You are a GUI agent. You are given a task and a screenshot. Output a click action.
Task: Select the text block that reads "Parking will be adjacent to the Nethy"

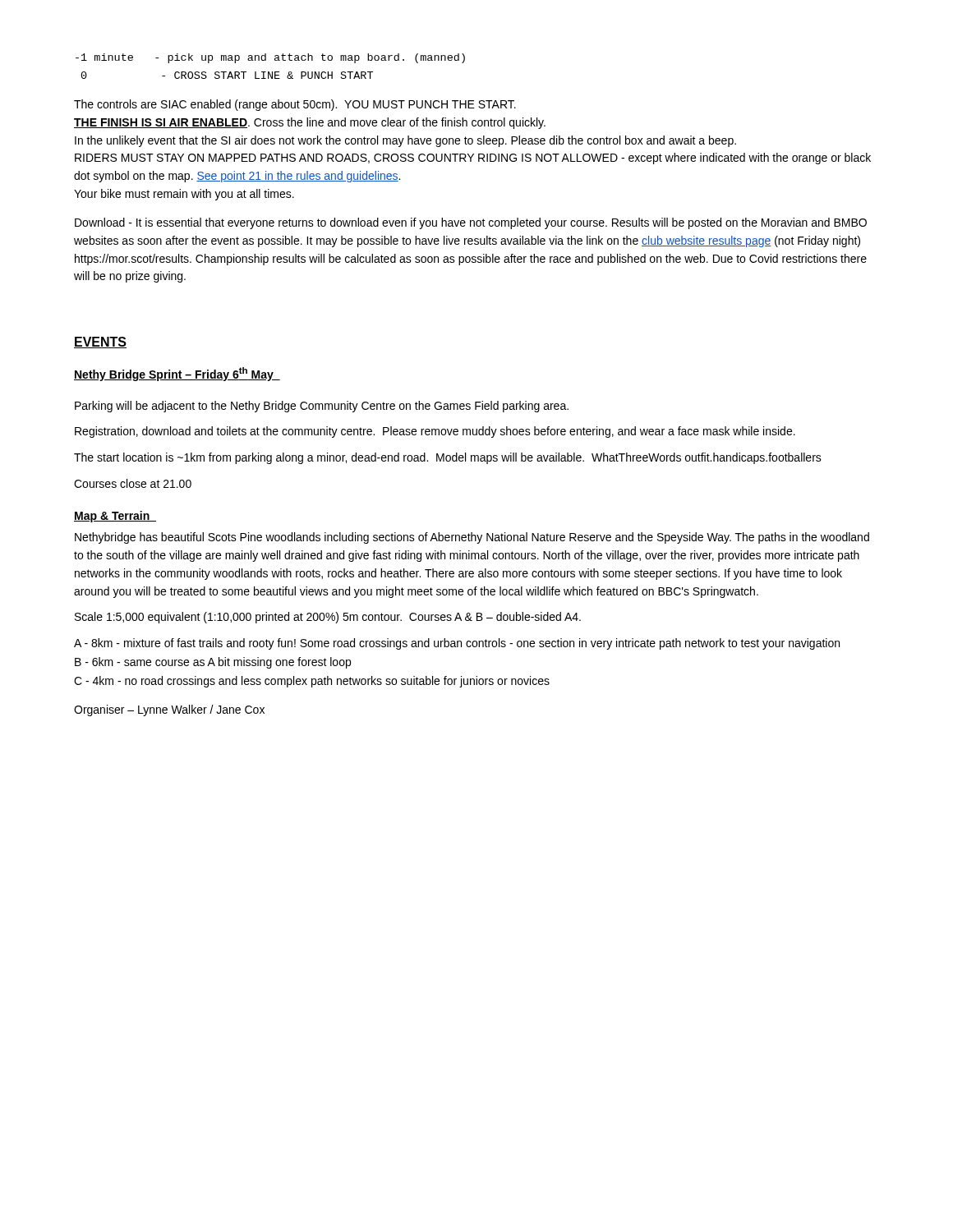coord(322,406)
